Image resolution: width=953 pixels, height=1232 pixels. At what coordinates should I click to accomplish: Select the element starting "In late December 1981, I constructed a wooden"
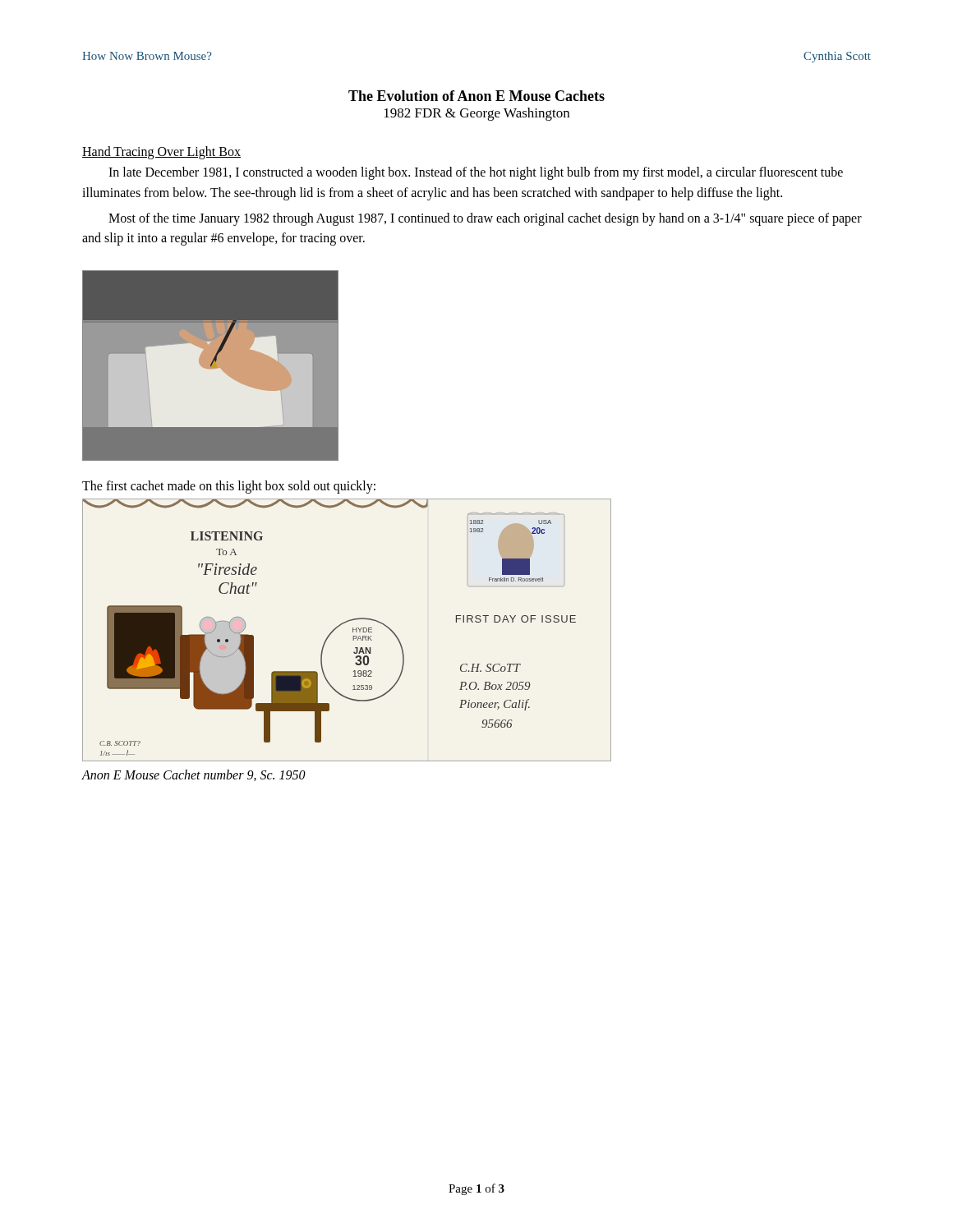[x=476, y=206]
